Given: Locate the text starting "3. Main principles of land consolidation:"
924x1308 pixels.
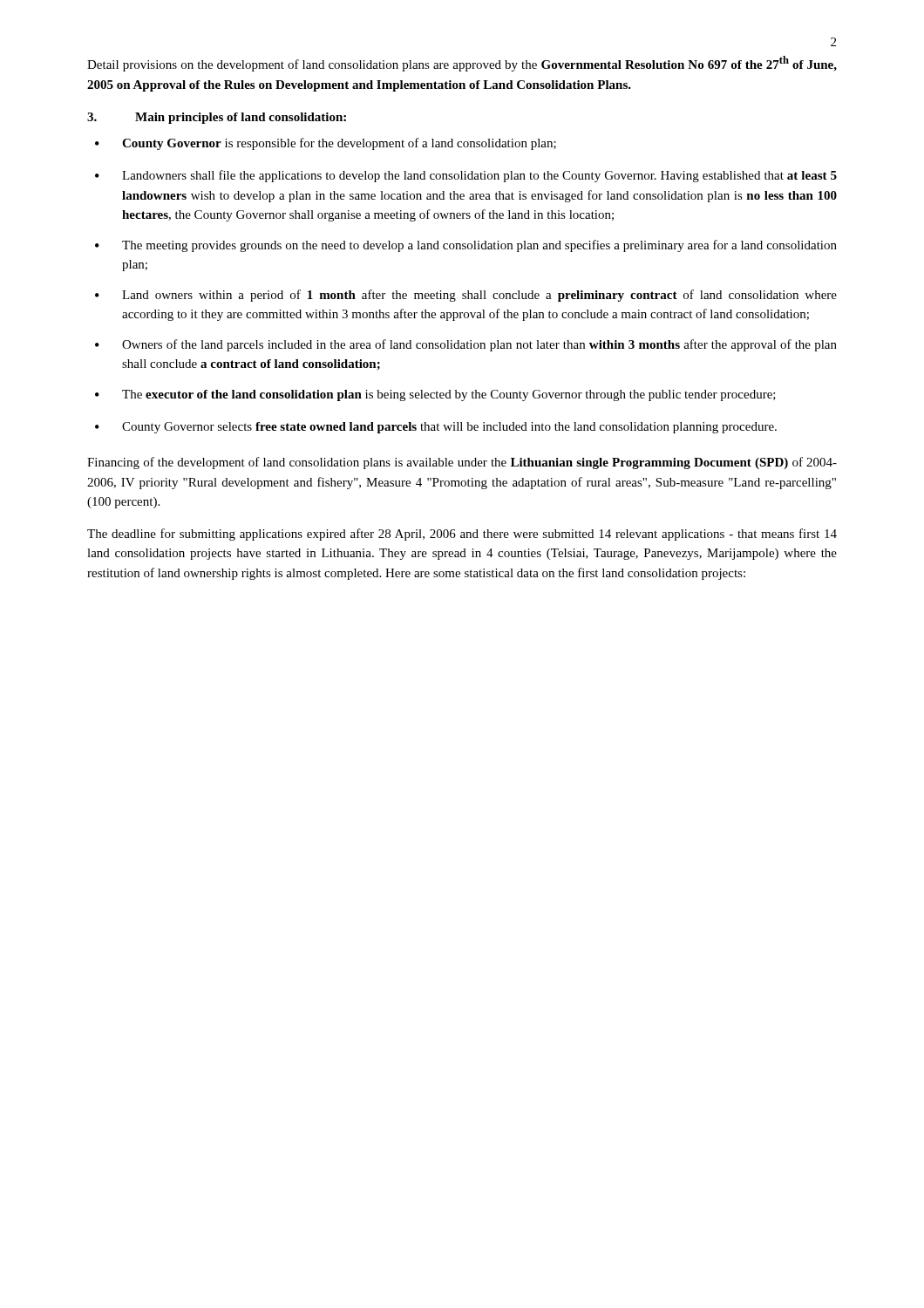Looking at the screenshot, I should point(217,117).
